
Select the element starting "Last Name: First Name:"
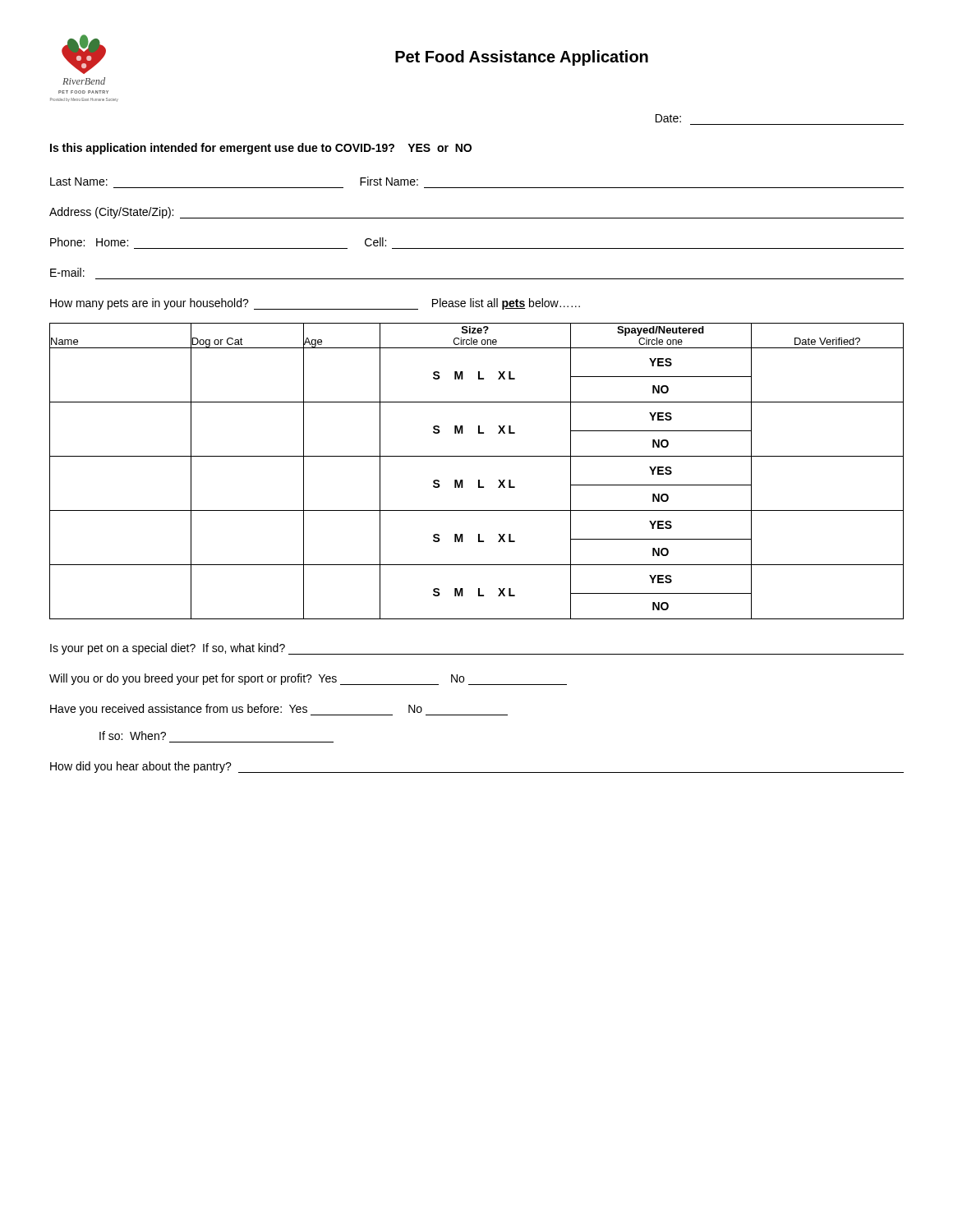476,180
